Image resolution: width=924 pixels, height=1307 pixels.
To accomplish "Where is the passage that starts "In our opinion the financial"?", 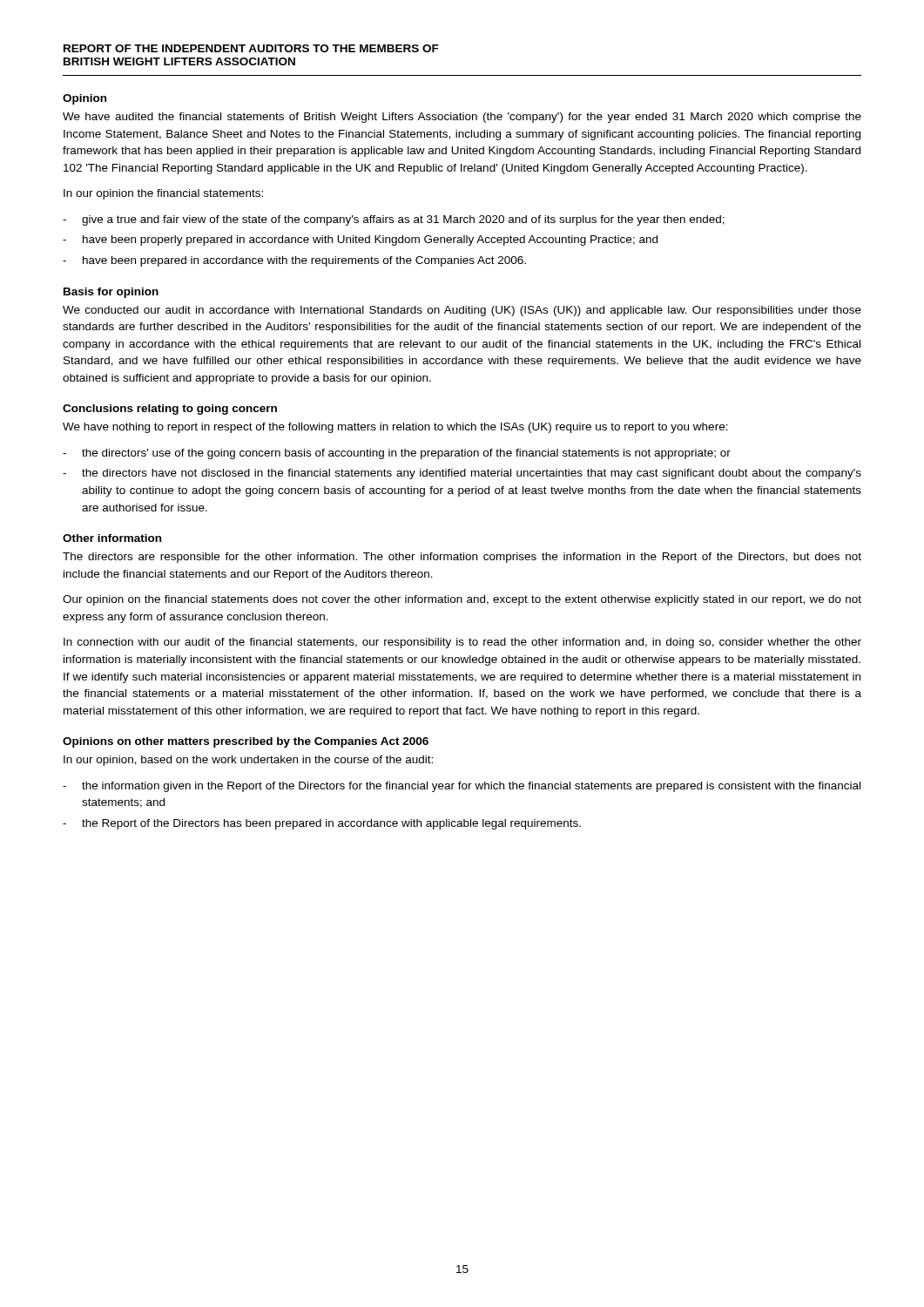I will [163, 193].
